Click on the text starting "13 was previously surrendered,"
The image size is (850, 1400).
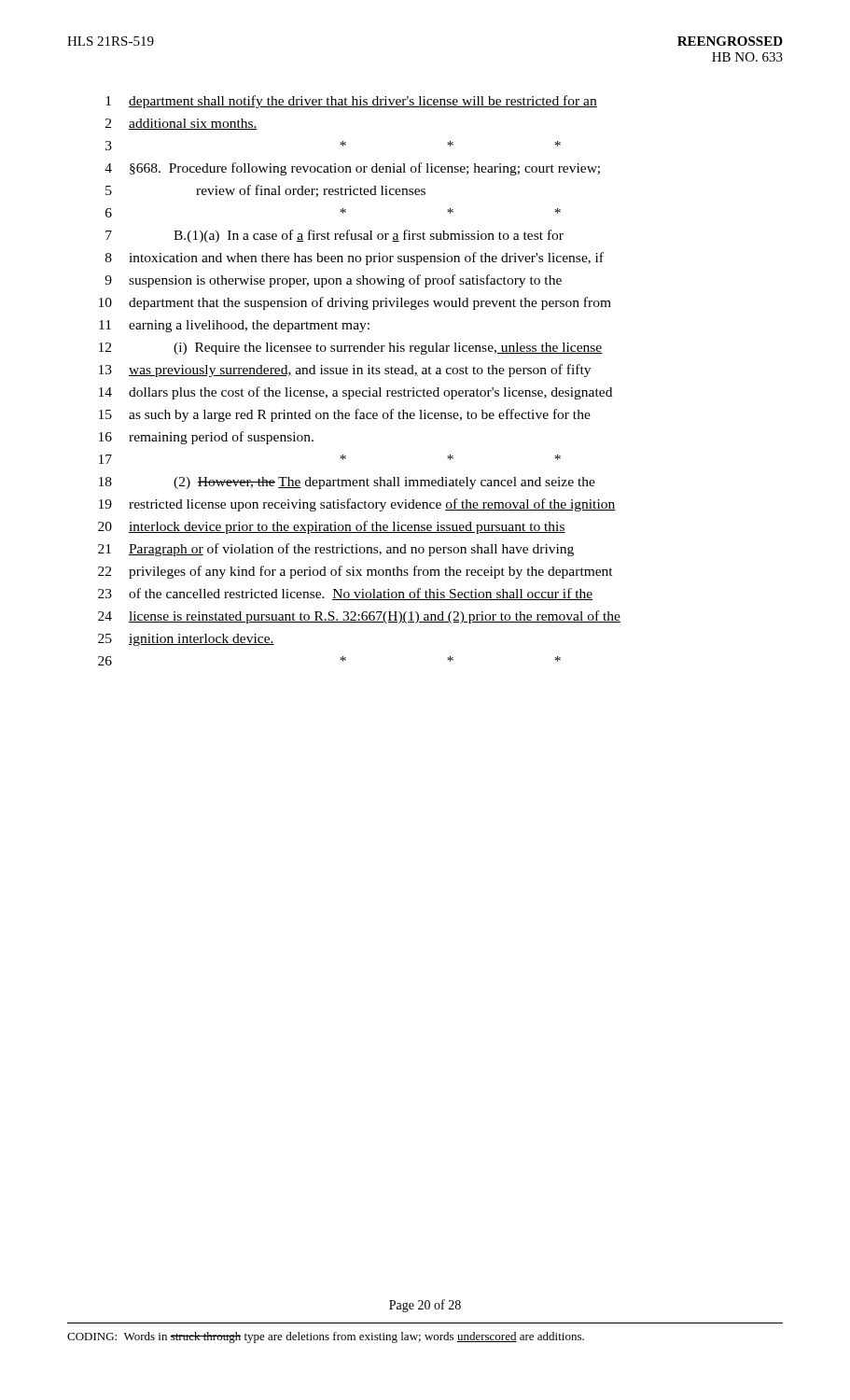coord(425,370)
